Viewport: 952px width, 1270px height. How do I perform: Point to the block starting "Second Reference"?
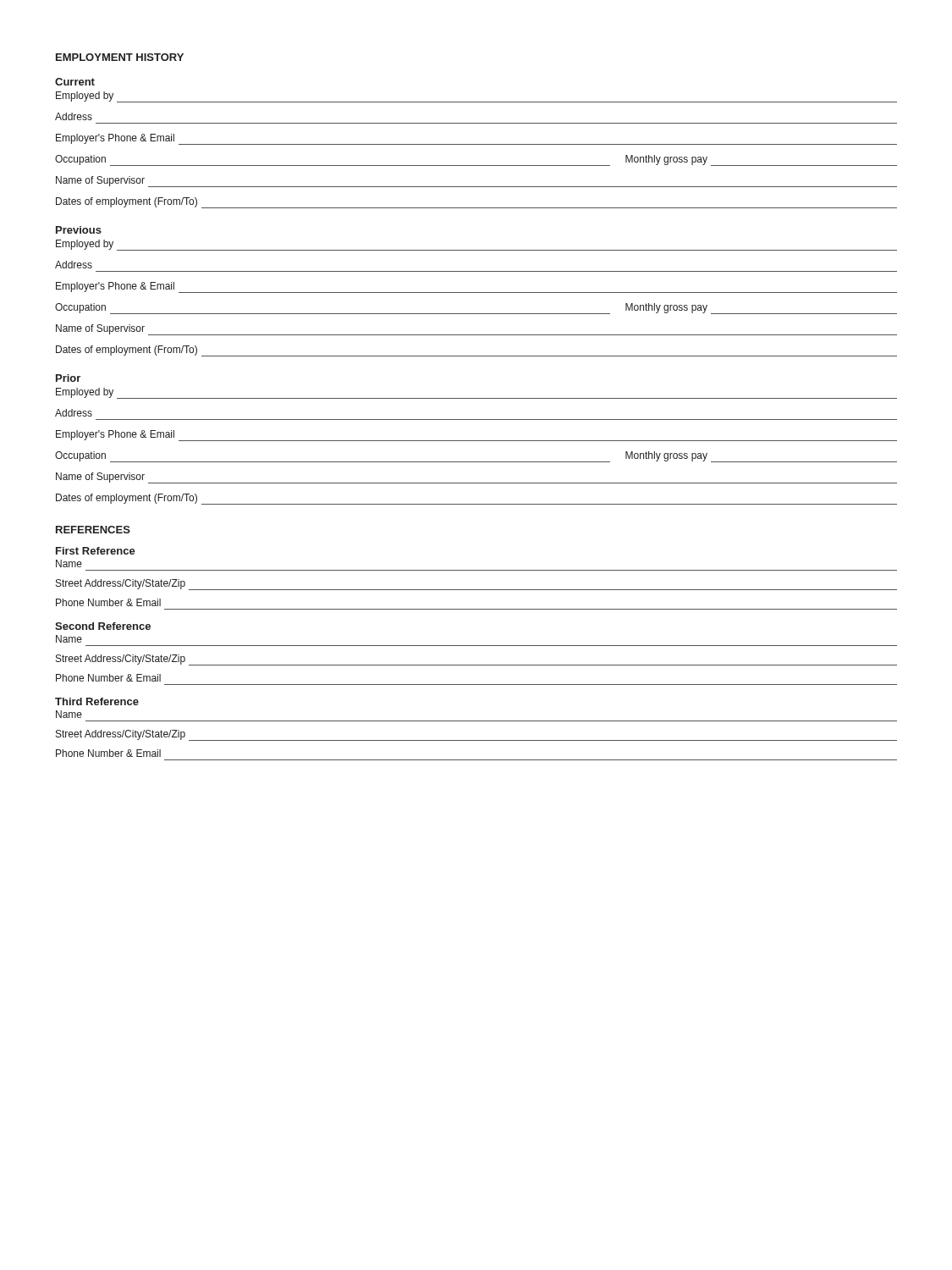click(103, 626)
